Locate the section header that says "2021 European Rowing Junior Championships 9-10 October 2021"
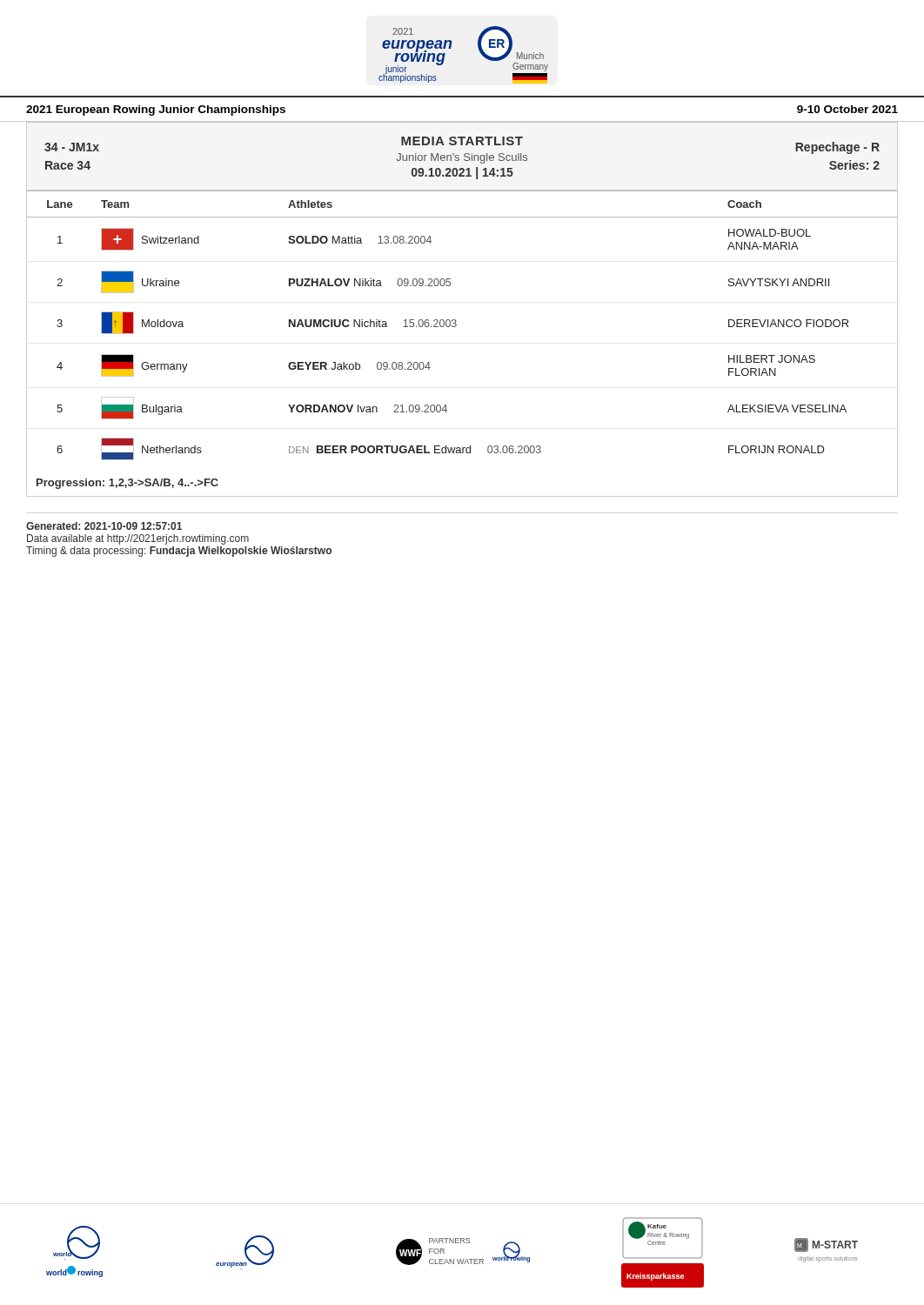The width and height of the screenshot is (924, 1305). tap(462, 109)
